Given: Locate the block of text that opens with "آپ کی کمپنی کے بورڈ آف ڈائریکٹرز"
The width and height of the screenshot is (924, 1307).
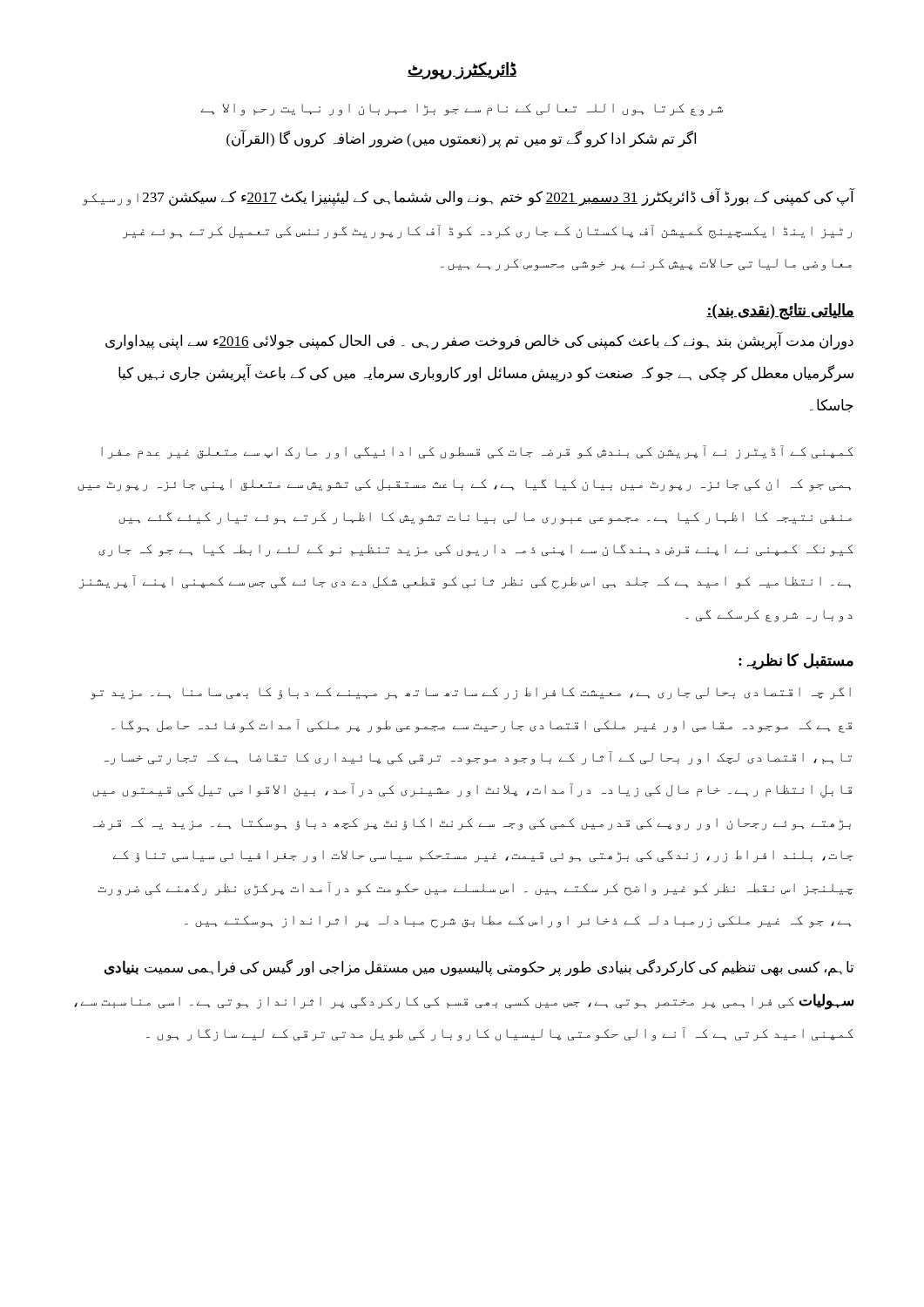Looking at the screenshot, I should click(468, 230).
